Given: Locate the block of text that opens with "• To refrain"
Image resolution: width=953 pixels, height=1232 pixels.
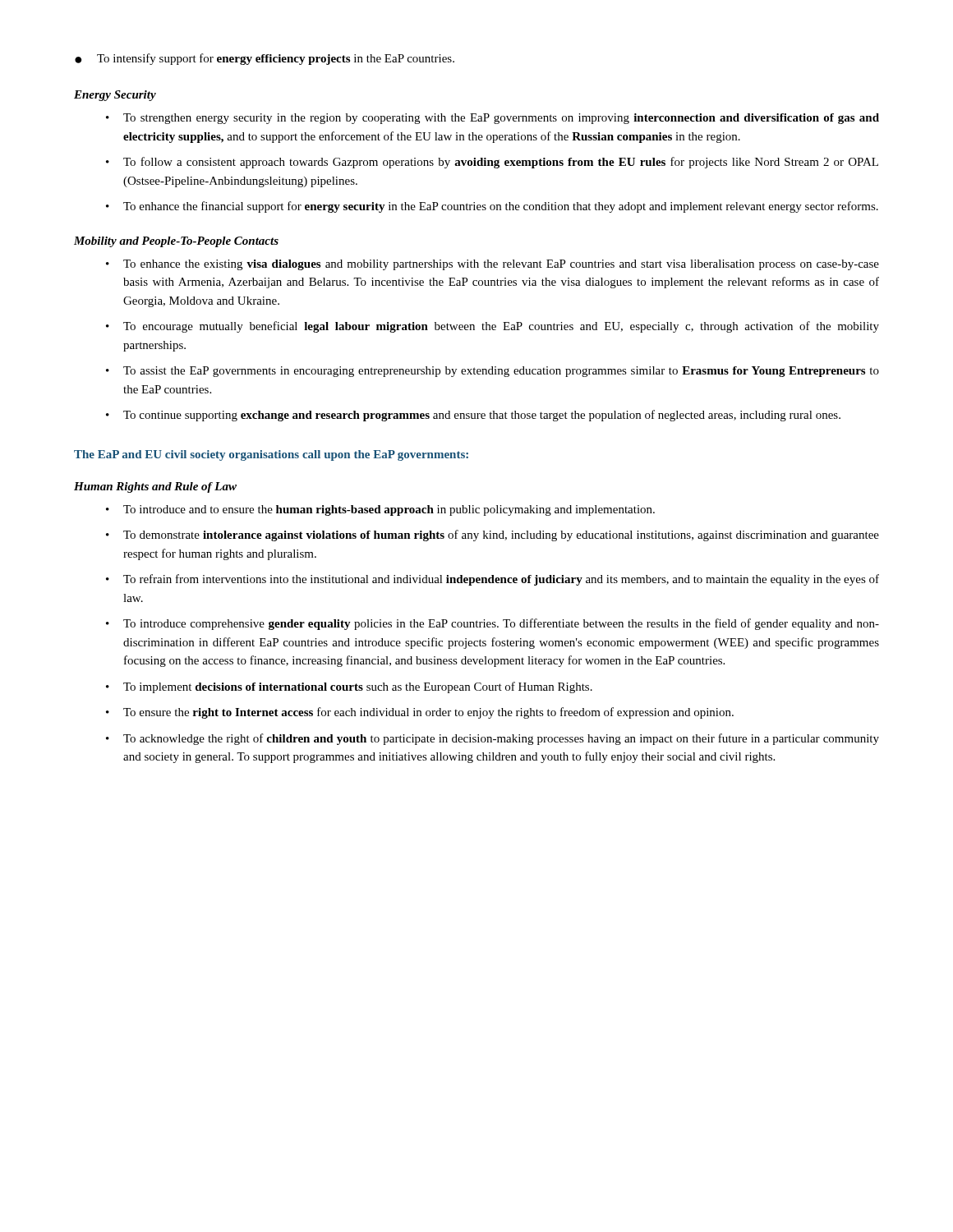Looking at the screenshot, I should coord(492,589).
